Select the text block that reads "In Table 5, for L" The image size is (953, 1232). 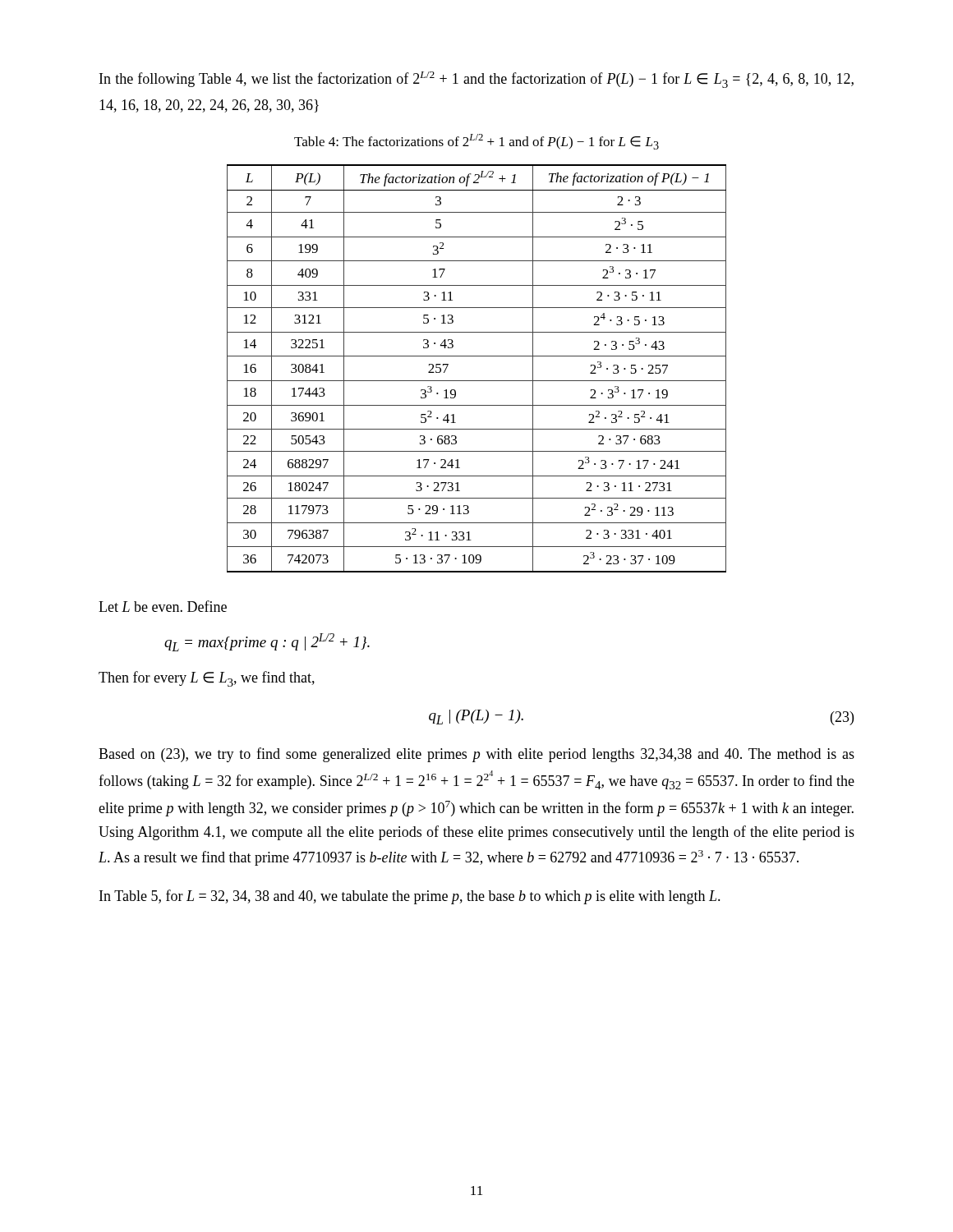pos(410,896)
